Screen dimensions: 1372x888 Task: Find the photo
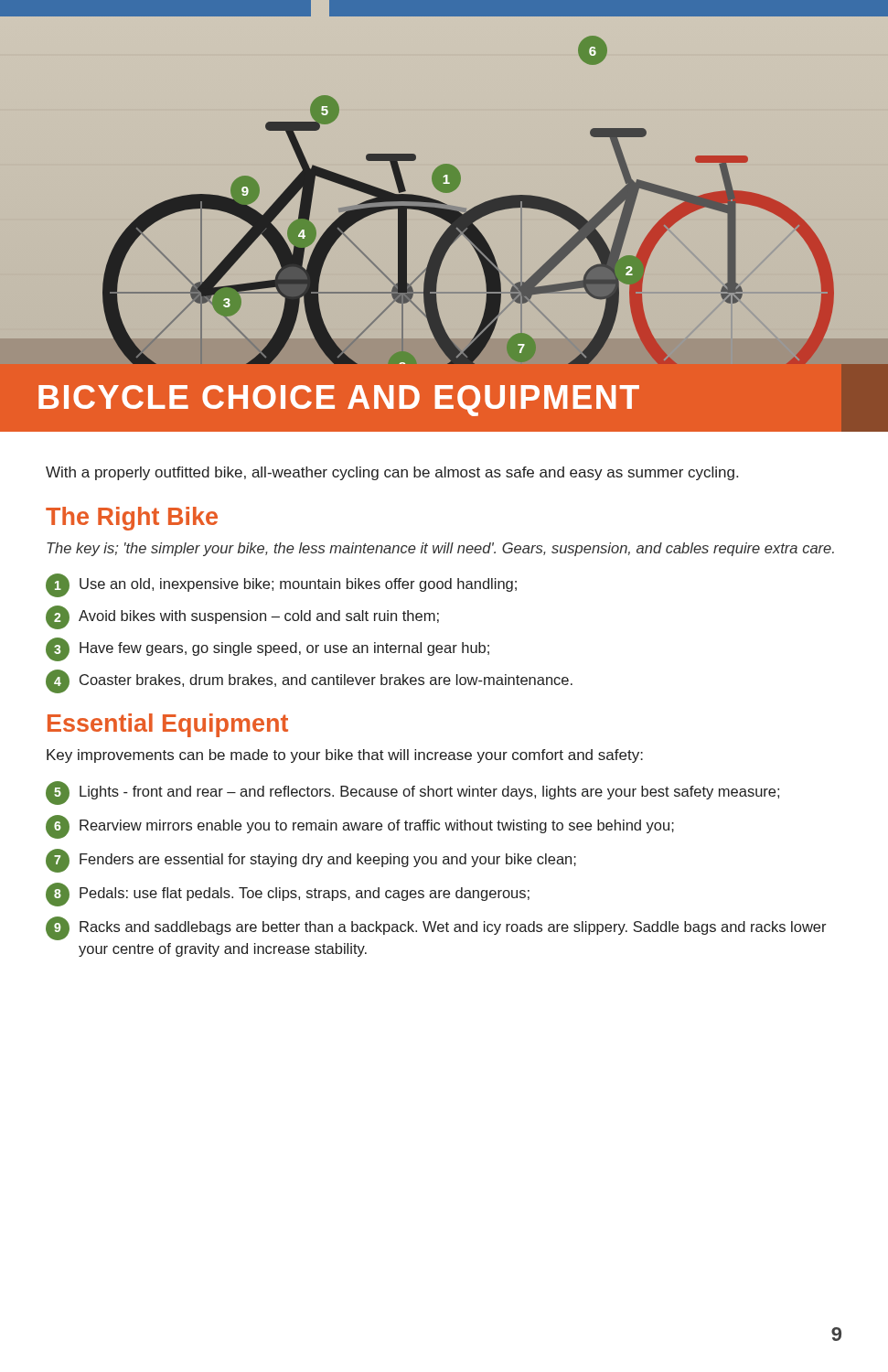tap(444, 192)
